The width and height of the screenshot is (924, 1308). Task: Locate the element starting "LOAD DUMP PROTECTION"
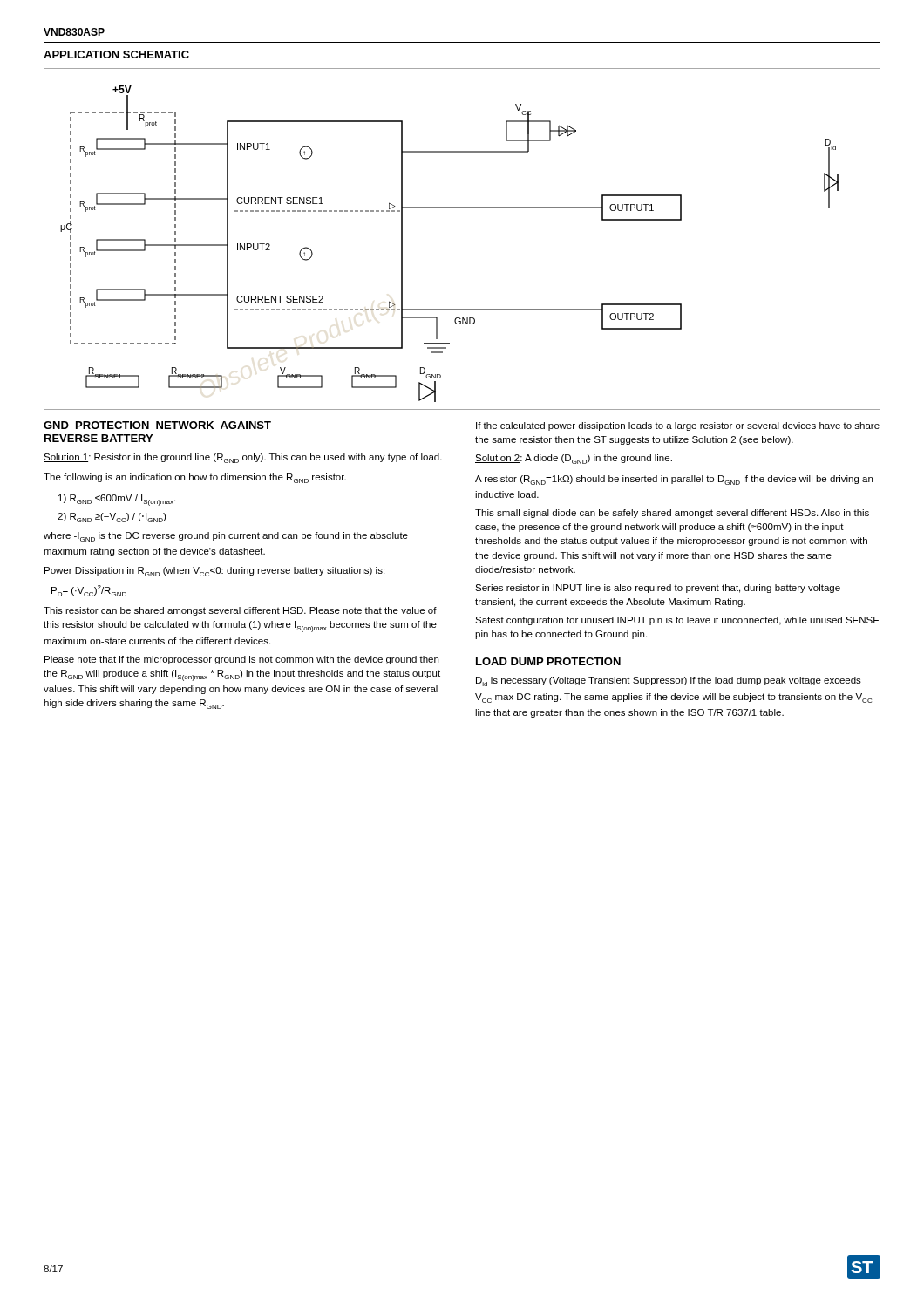(548, 661)
